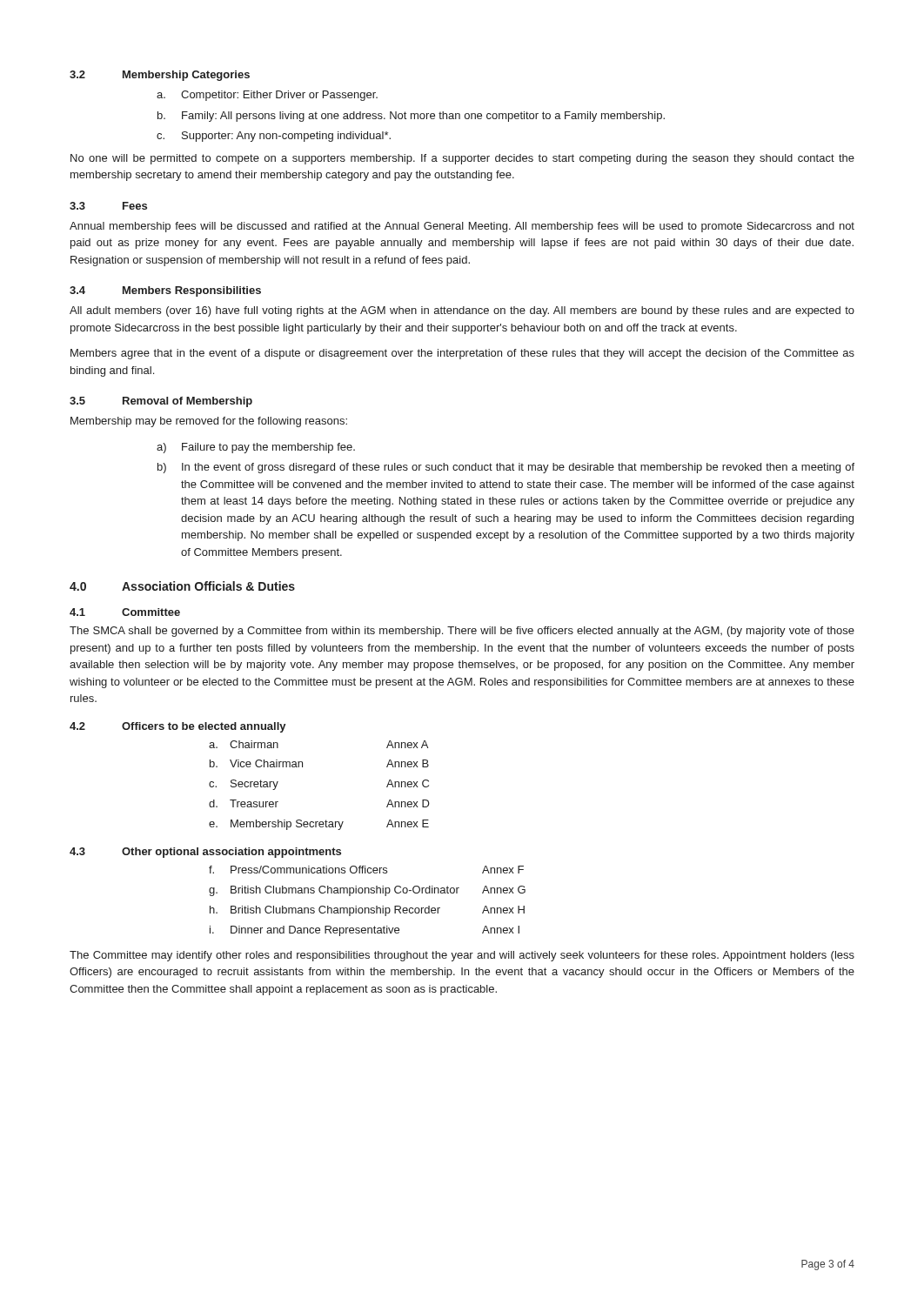Point to the block beginning "The Committee may identify"
The image size is (924, 1305).
click(462, 971)
